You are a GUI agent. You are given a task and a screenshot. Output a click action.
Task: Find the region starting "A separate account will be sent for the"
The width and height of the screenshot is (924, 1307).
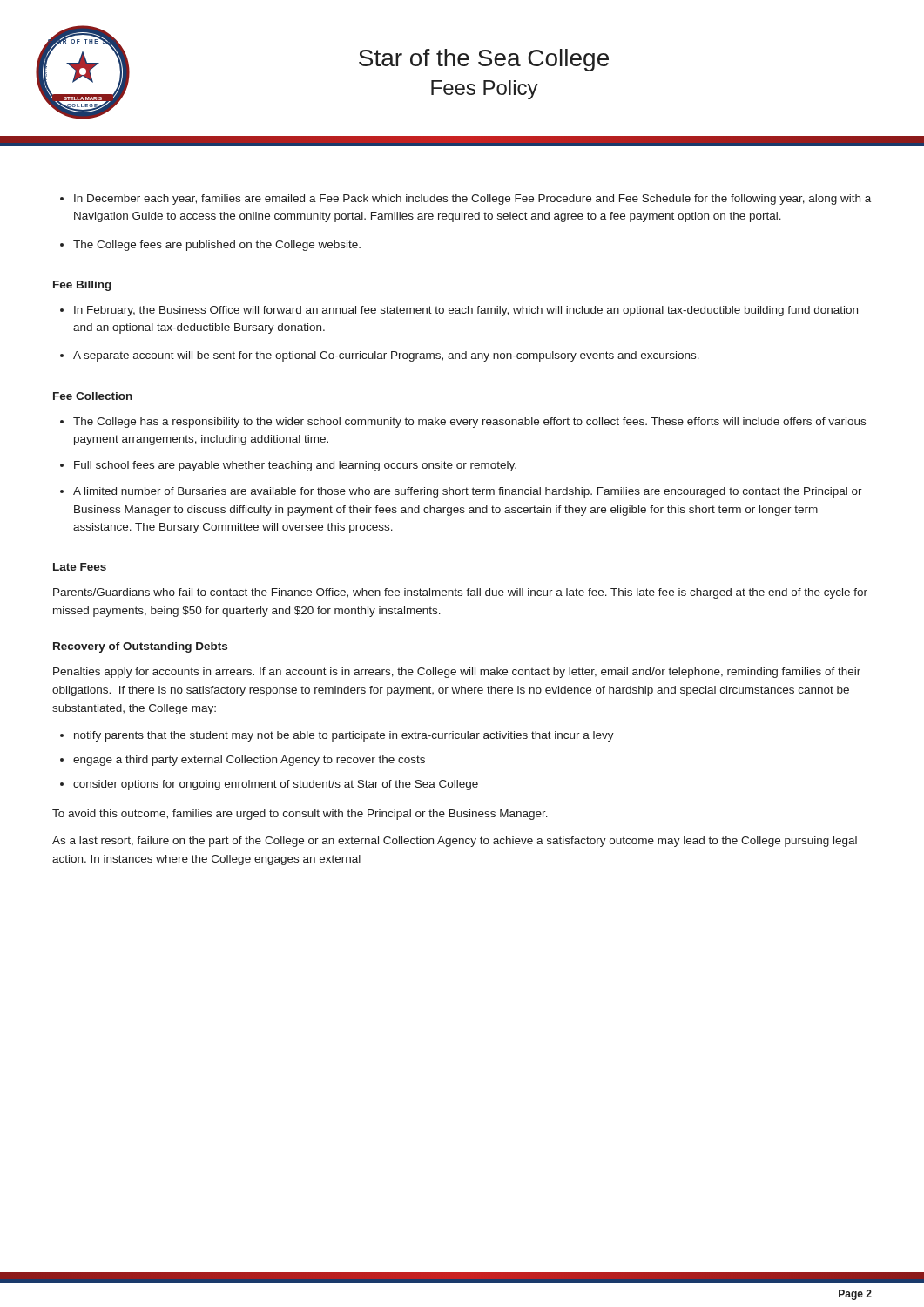coord(387,355)
